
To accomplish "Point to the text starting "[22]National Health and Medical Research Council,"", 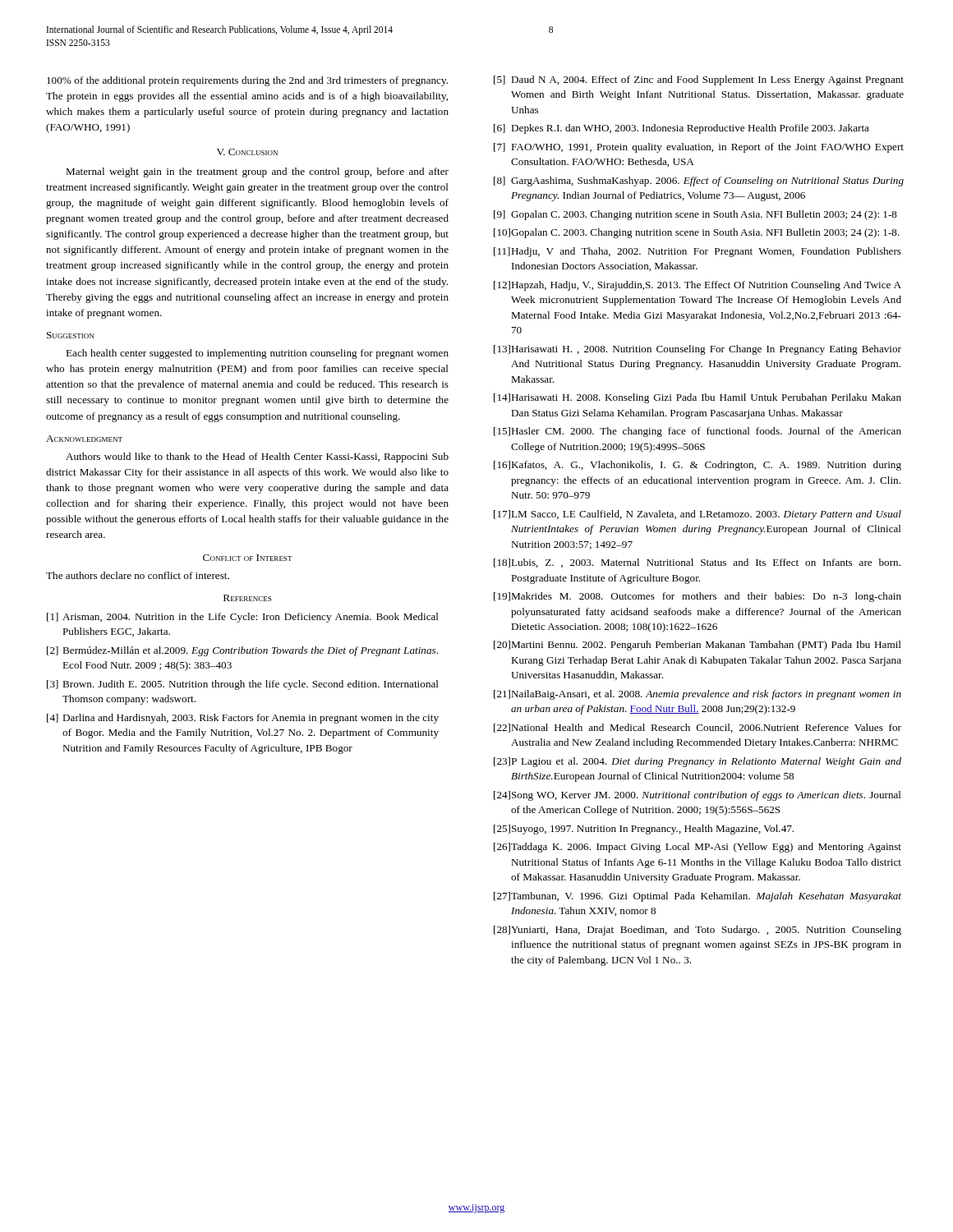I will (x=697, y=735).
